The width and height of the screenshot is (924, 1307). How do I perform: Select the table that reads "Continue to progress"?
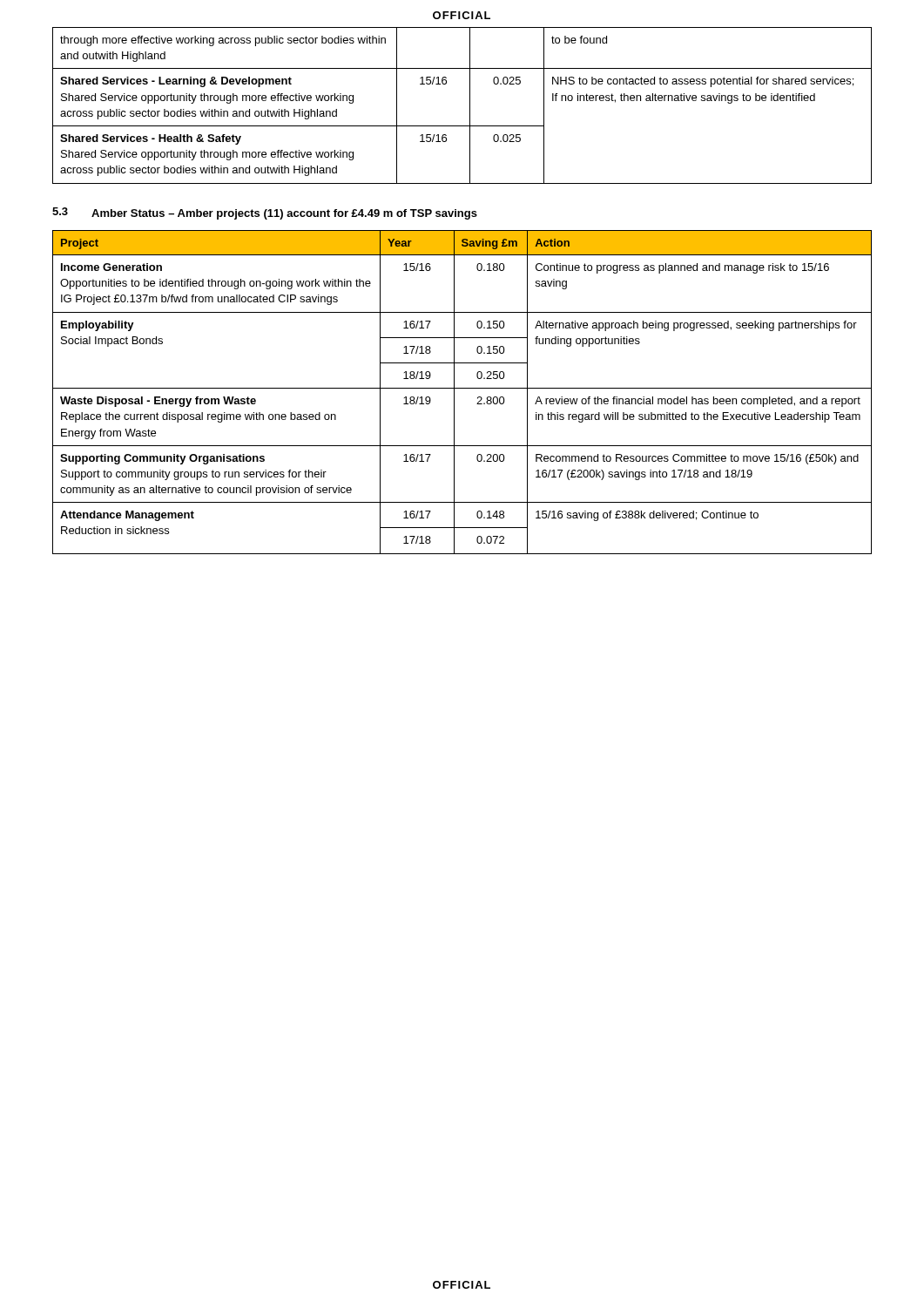[462, 392]
